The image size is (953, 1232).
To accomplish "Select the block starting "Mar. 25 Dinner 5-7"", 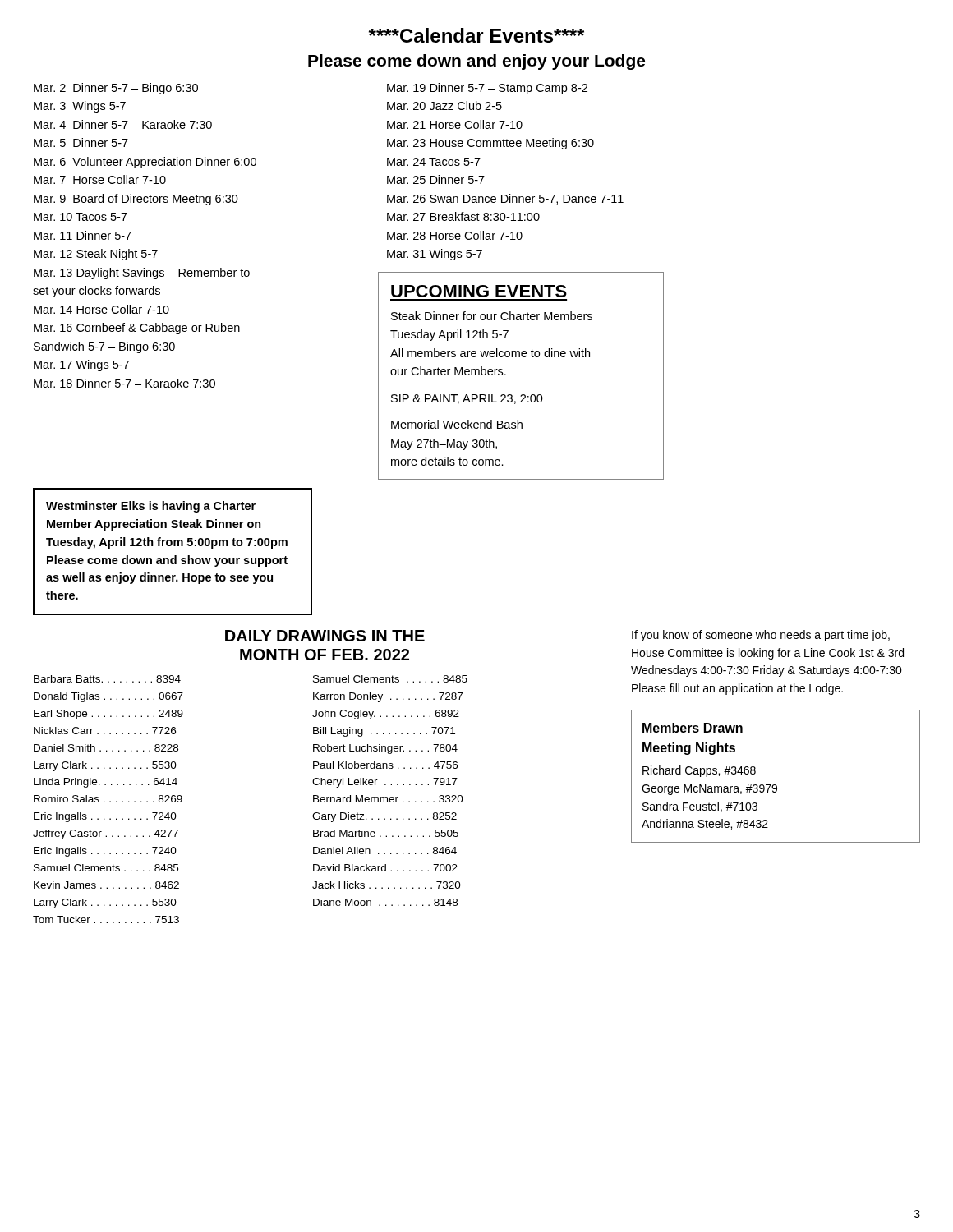I will (x=435, y=180).
